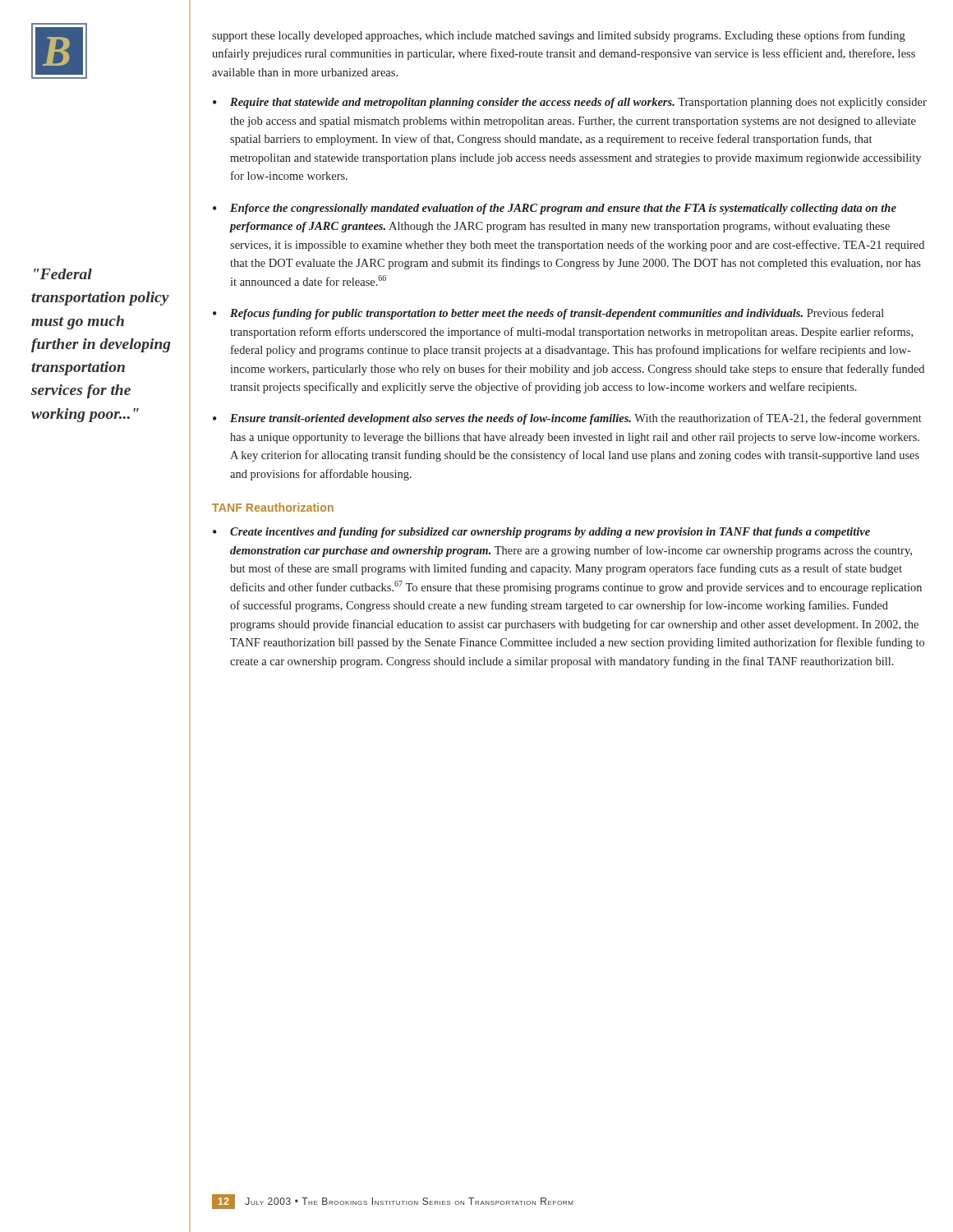Locate the text block containing ""Federal transportation policy must"

pos(101,344)
